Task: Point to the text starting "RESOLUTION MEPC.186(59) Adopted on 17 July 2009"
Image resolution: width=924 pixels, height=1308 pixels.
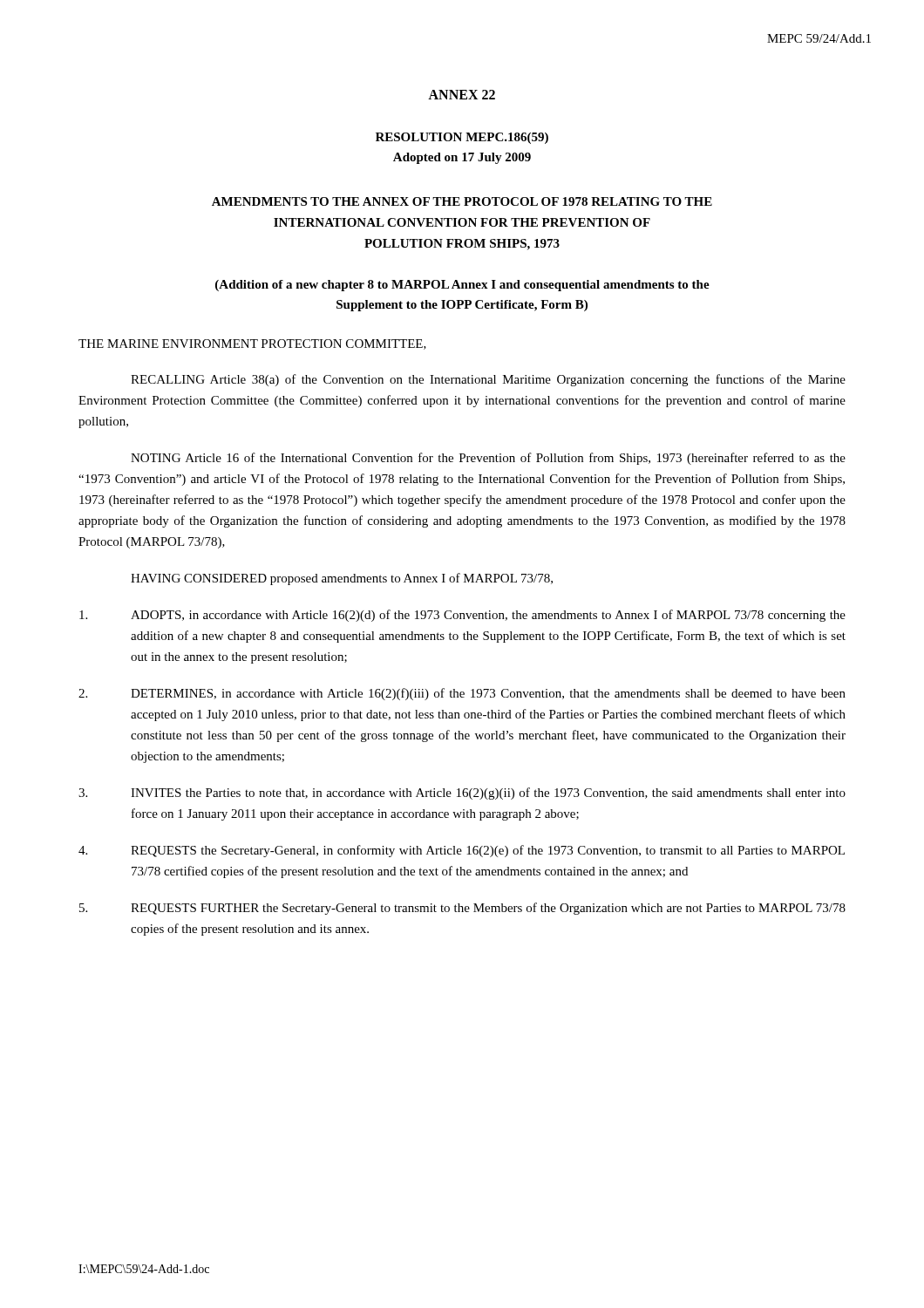Action: point(462,147)
